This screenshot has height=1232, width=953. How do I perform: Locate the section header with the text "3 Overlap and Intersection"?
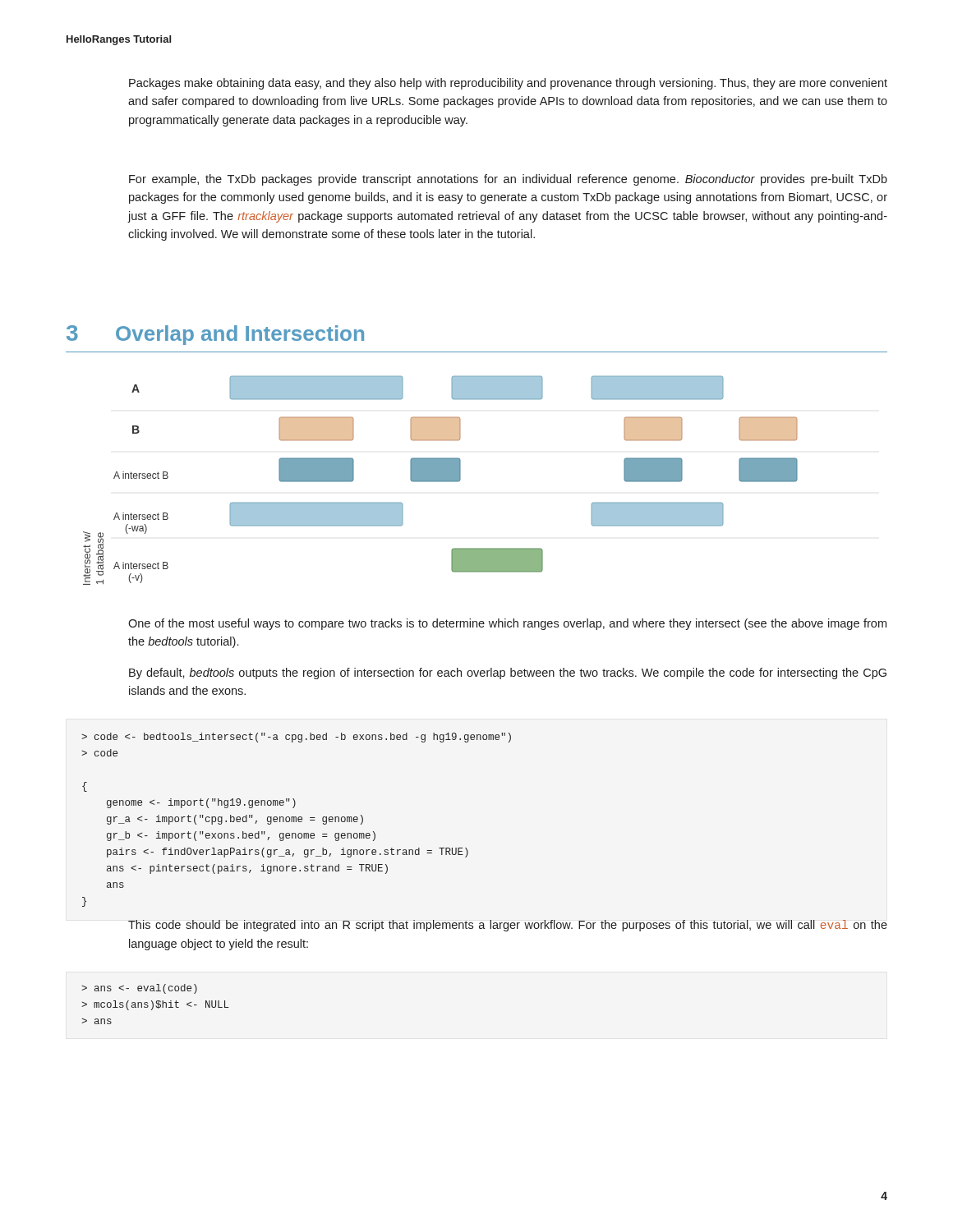[x=216, y=333]
